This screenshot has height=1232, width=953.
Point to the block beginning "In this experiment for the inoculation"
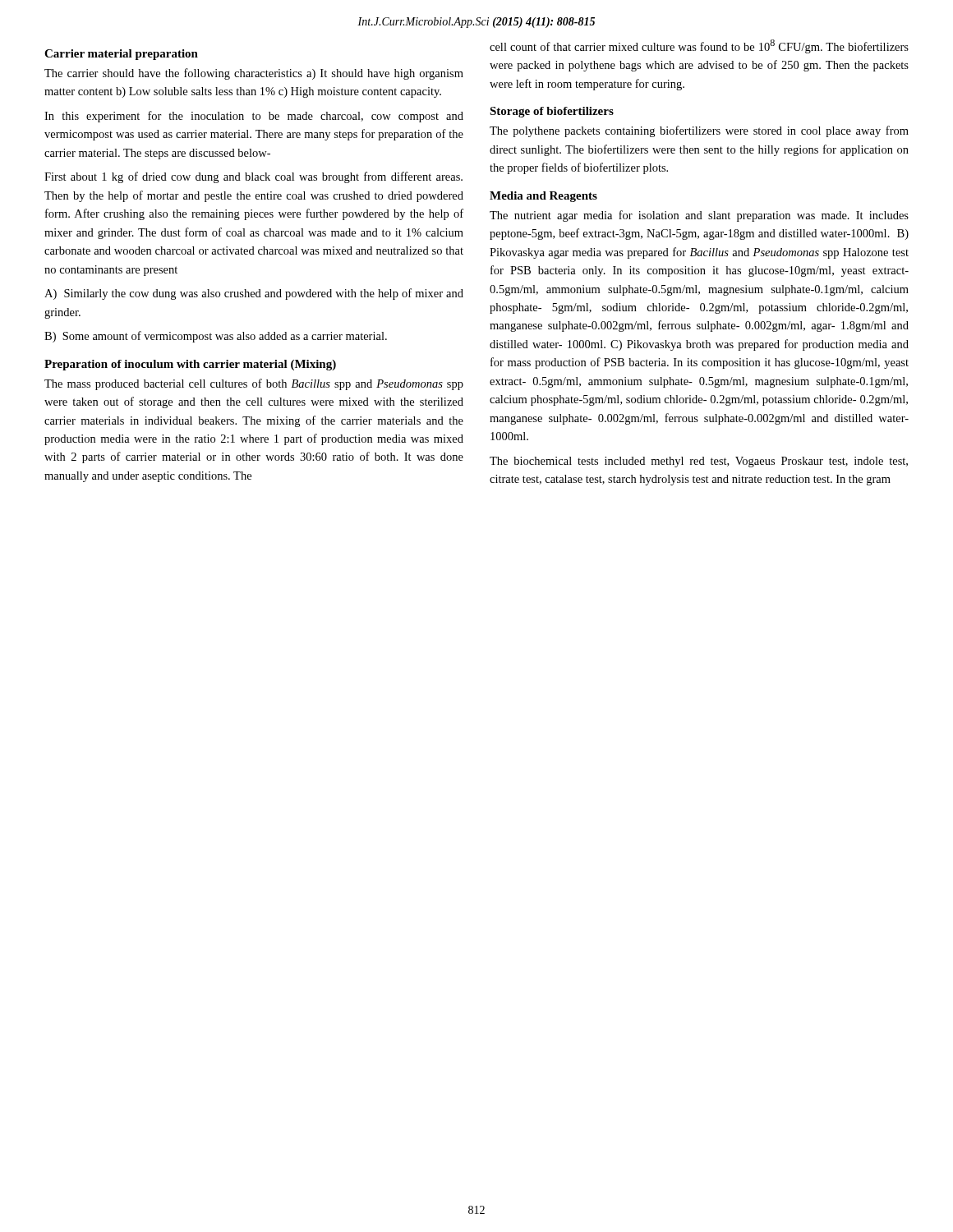[254, 134]
